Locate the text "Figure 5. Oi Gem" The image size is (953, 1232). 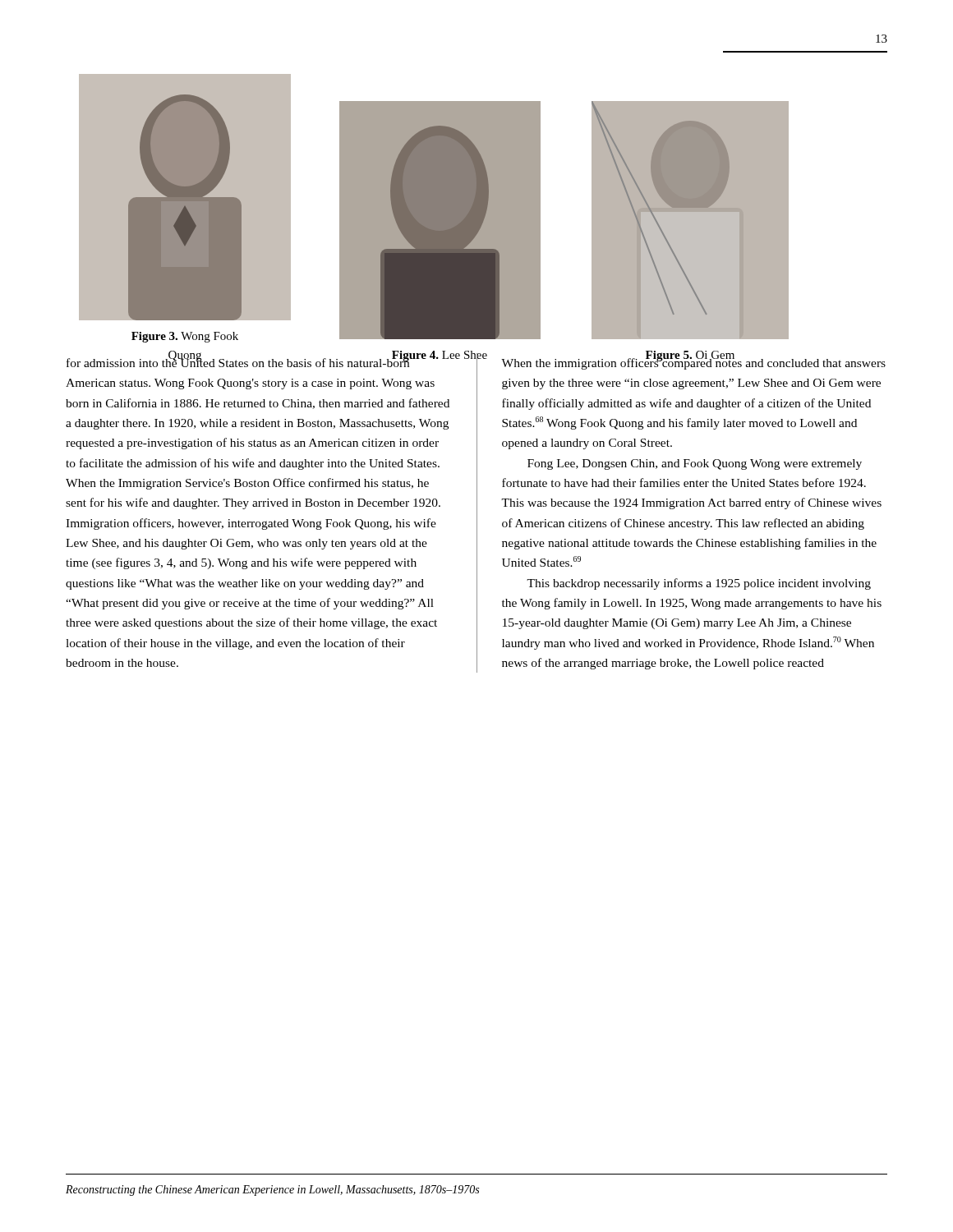click(x=690, y=355)
